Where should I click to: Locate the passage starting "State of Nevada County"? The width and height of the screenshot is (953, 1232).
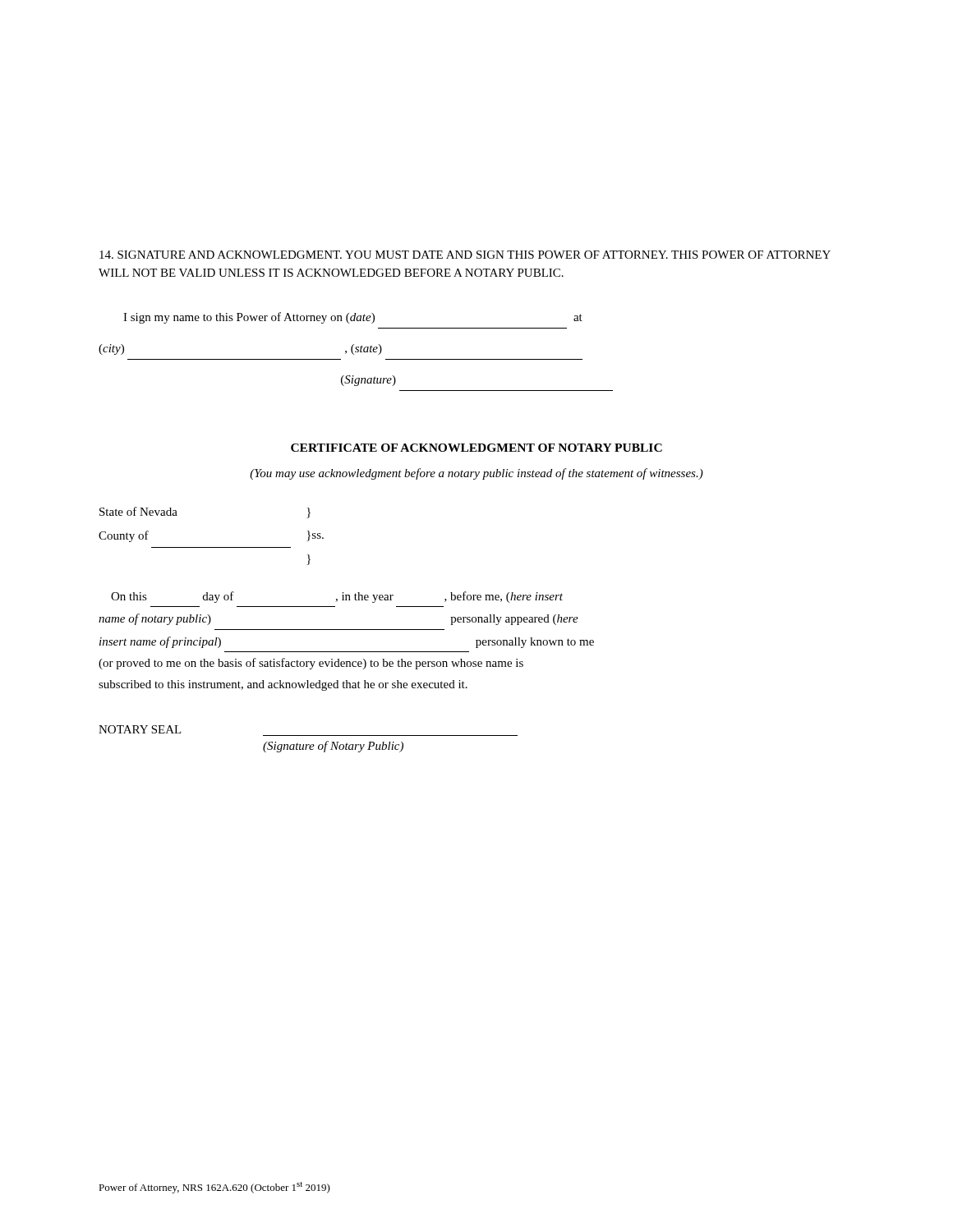(x=134, y=512)
